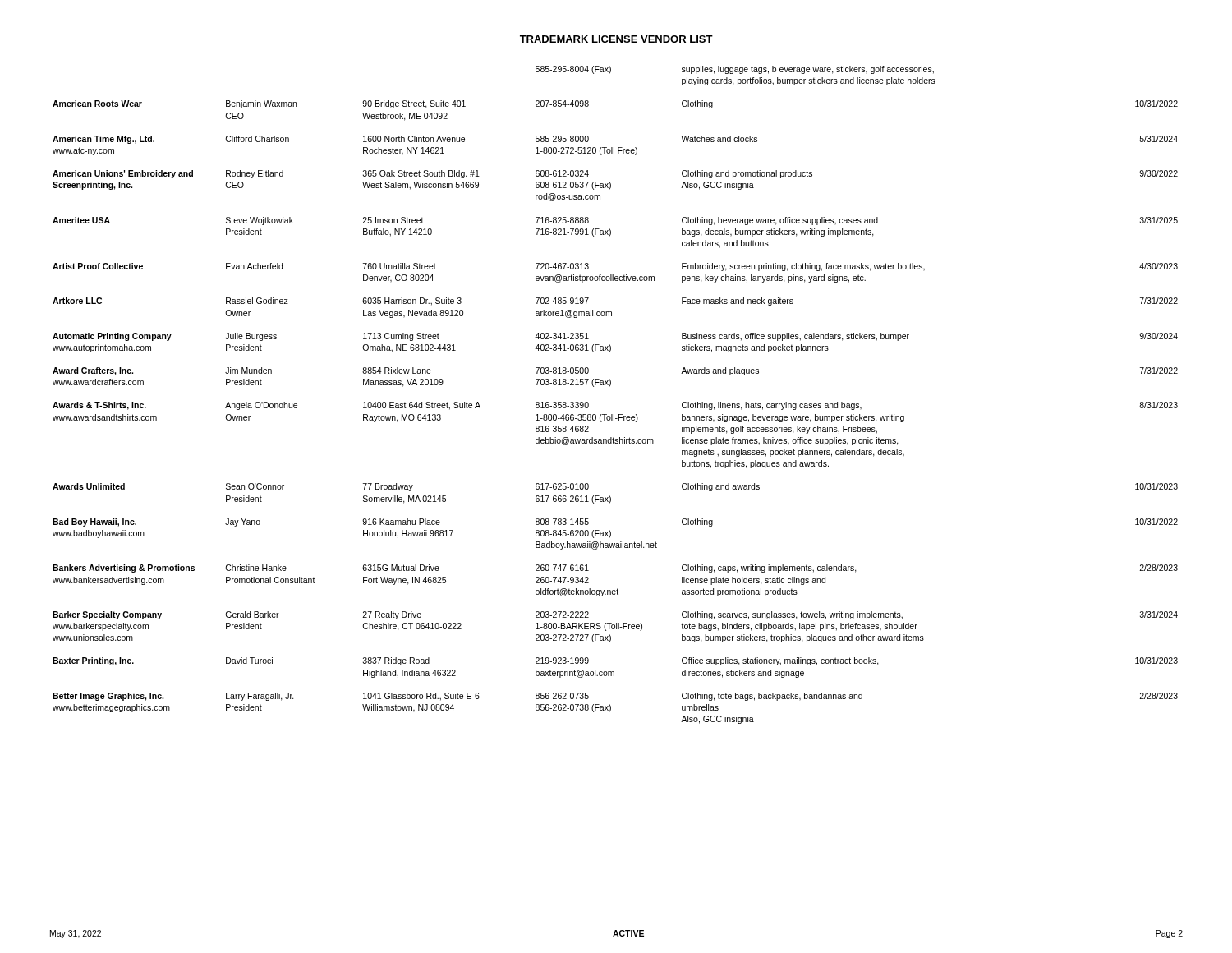
Task: Where does it say "TRADEMARK LICENSE VENDOR LIST"?
Action: pyautogui.click(x=616, y=39)
